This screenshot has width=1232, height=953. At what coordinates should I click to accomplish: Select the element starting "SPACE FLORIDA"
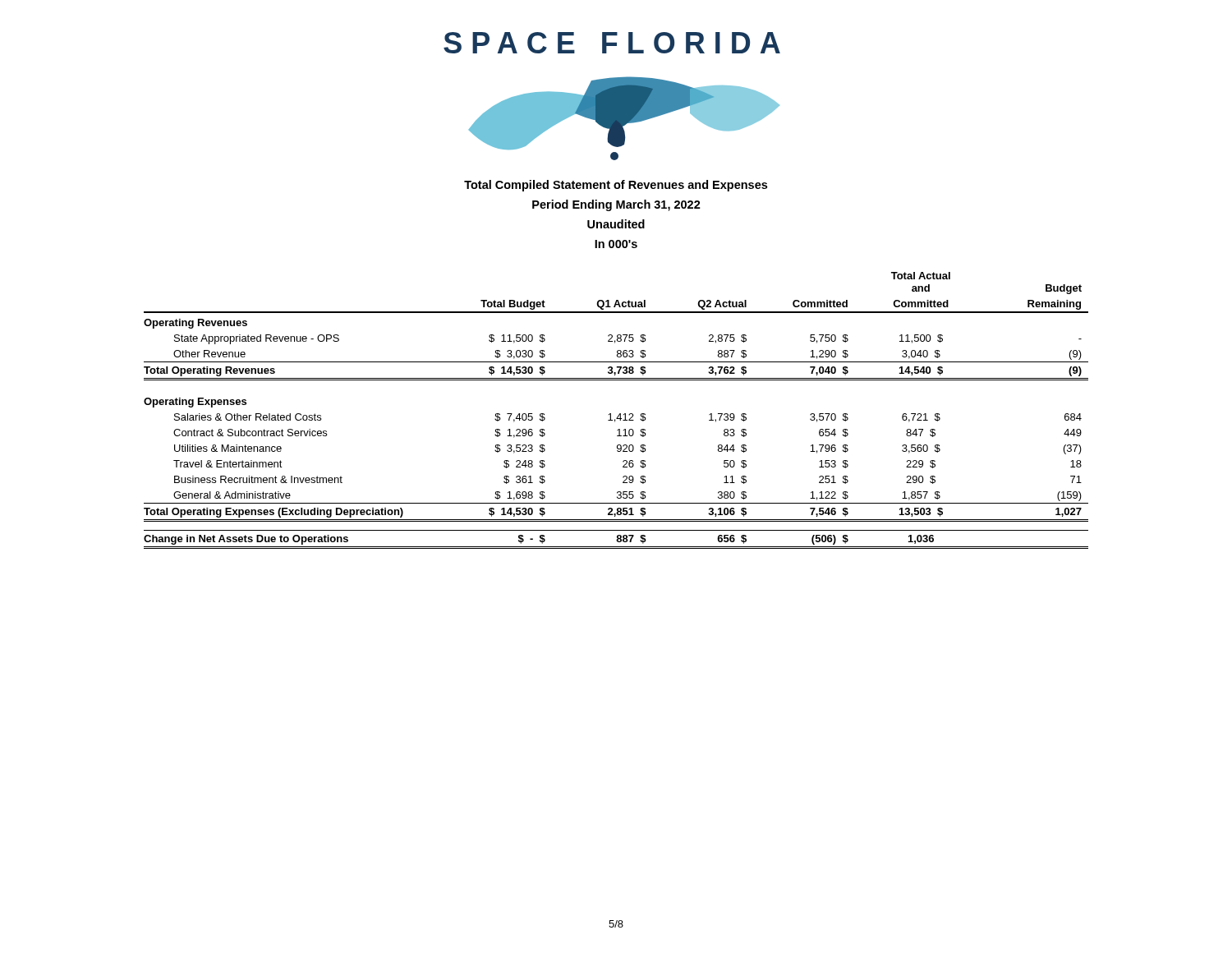coord(616,43)
